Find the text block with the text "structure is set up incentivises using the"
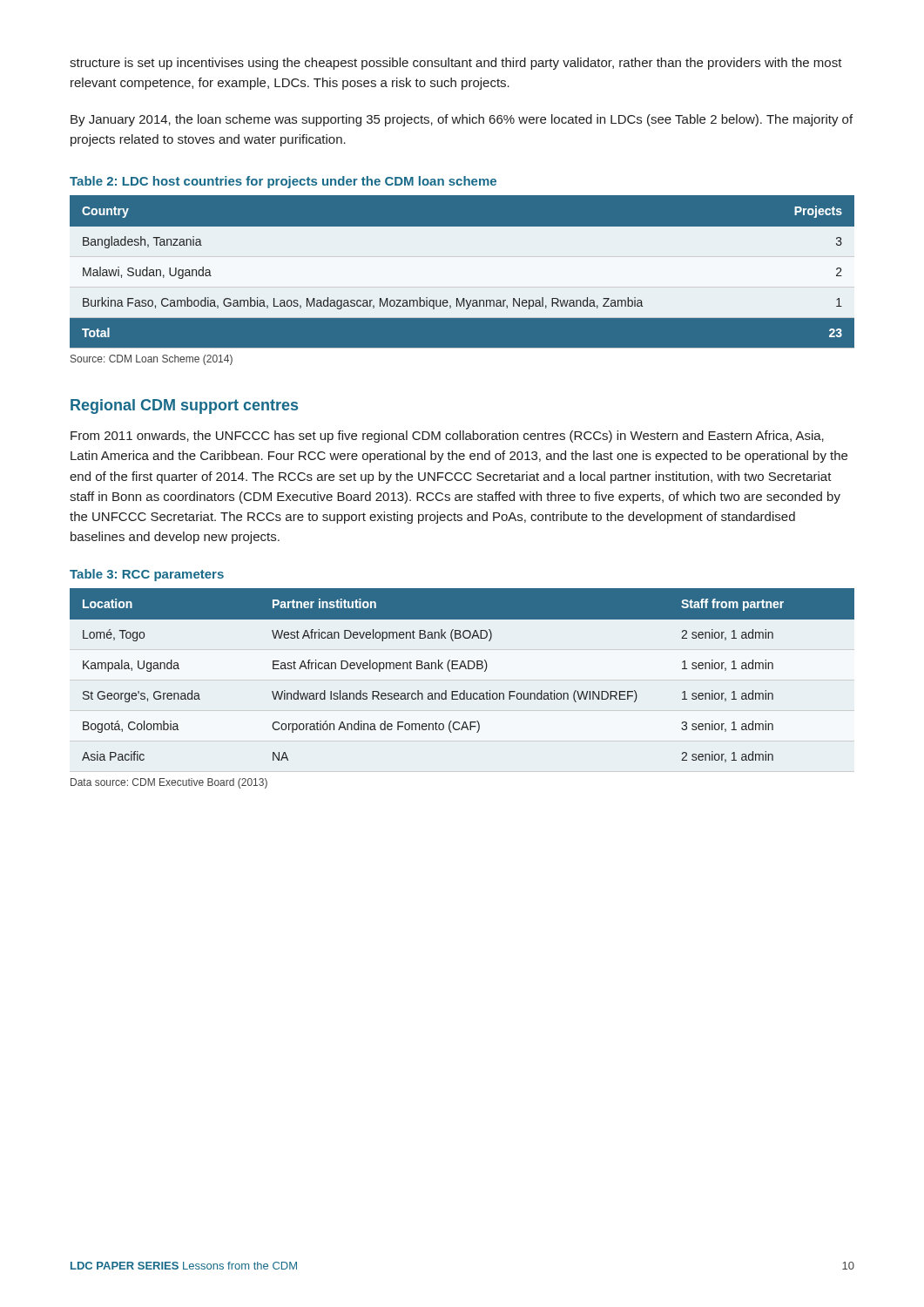This screenshot has width=924, height=1307. 456,72
